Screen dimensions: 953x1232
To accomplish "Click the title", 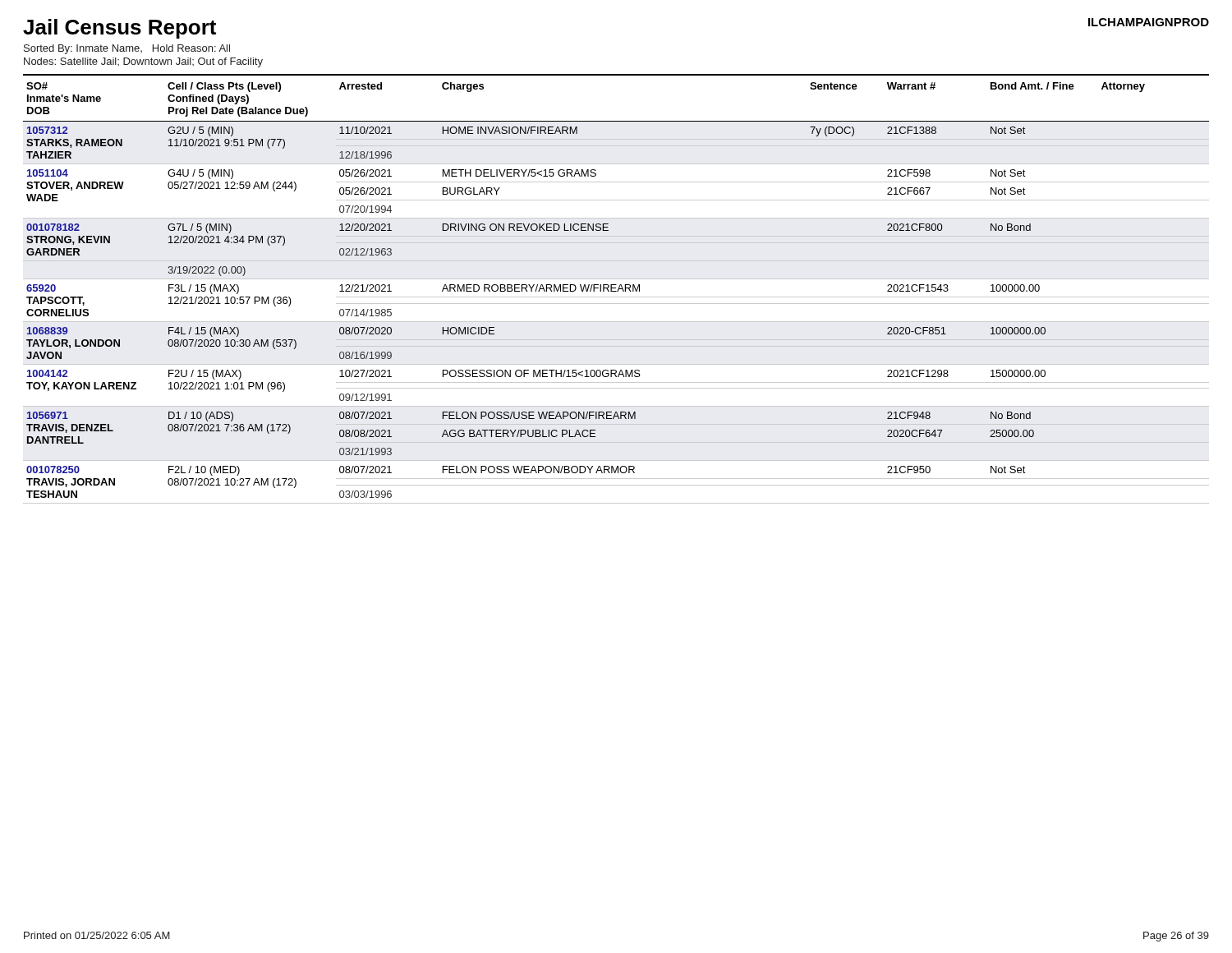I will click(x=120, y=27).
